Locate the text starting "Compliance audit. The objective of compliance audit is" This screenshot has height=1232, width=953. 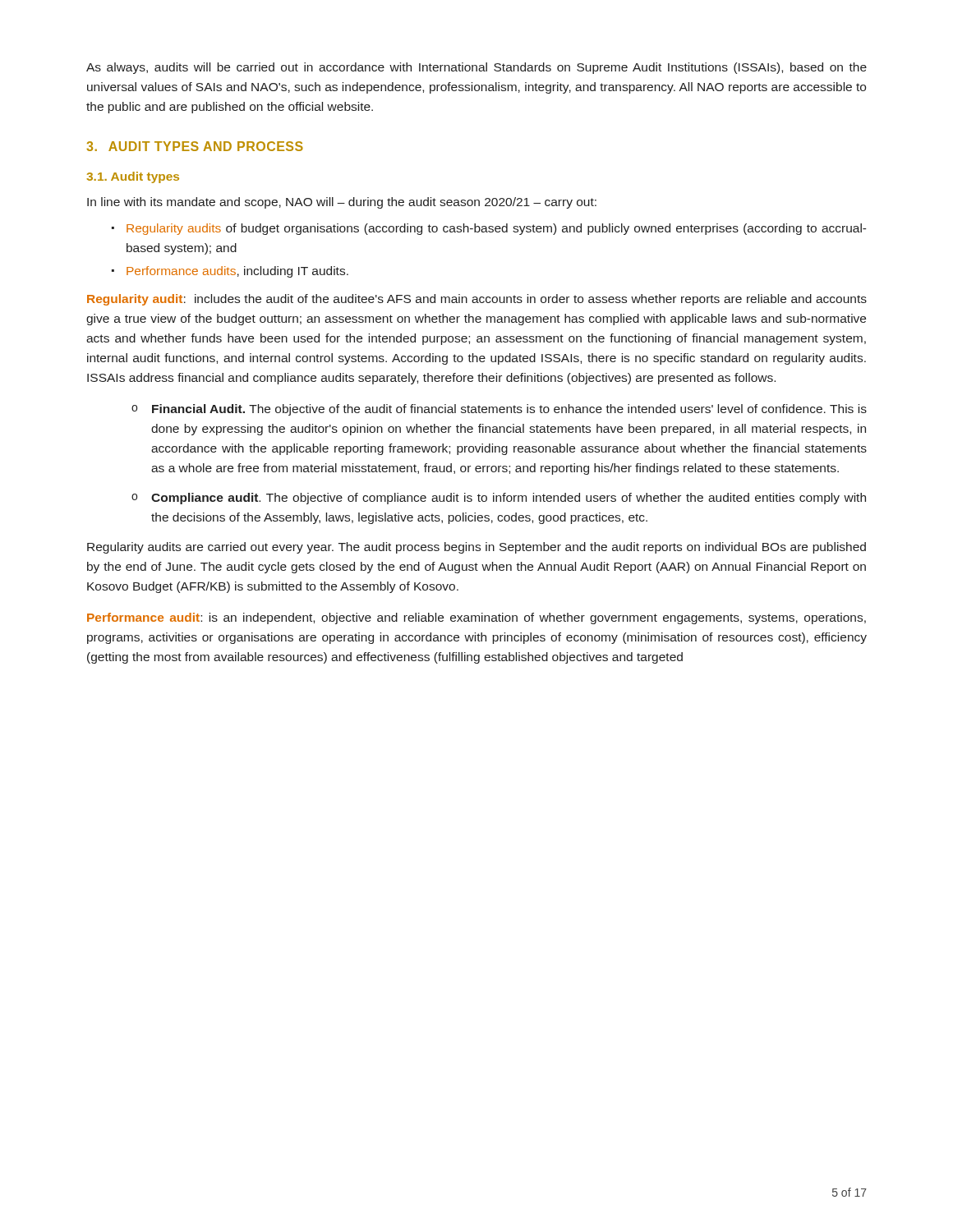509,507
